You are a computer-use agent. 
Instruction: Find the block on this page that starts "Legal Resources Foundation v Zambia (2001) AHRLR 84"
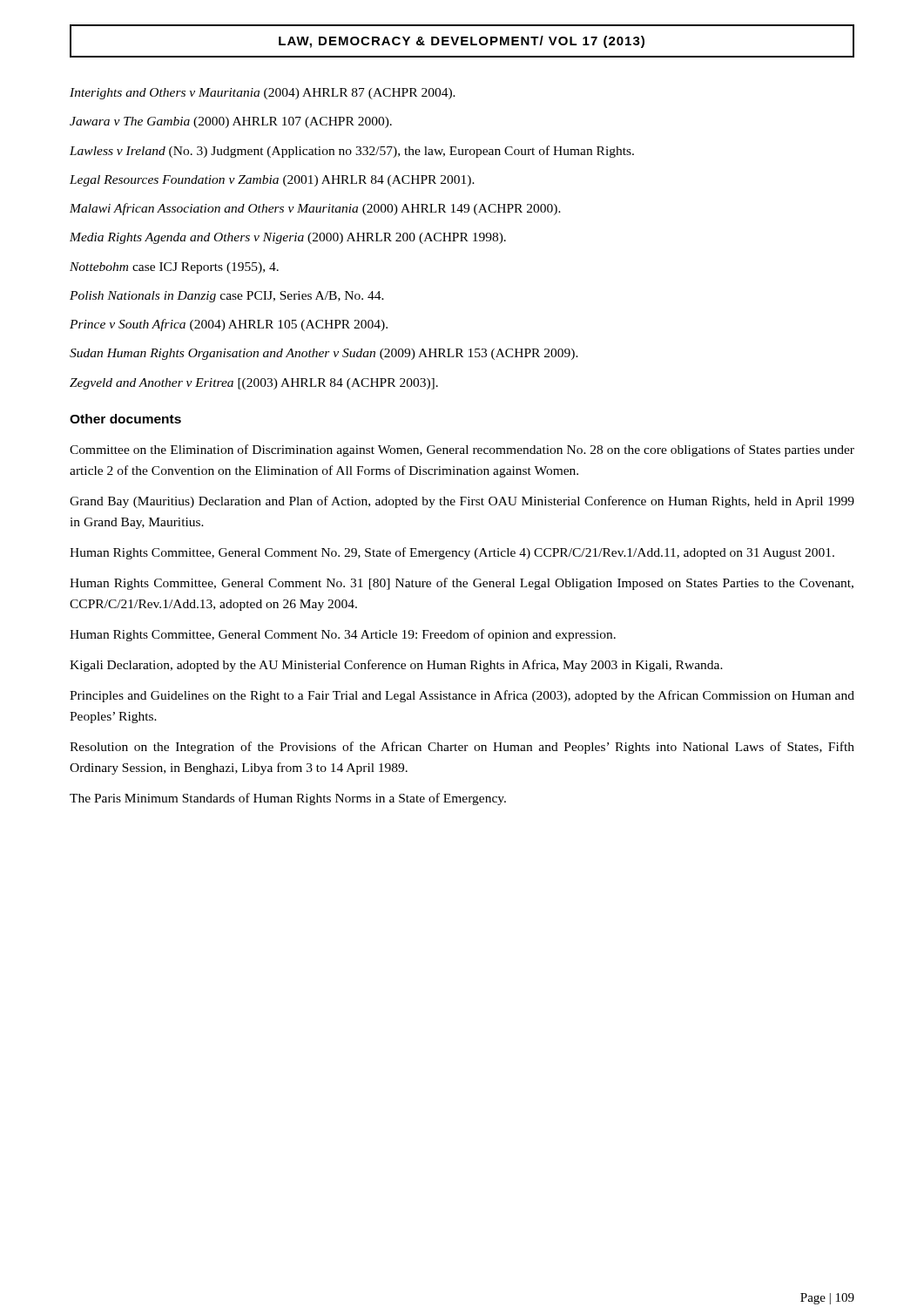click(x=272, y=179)
